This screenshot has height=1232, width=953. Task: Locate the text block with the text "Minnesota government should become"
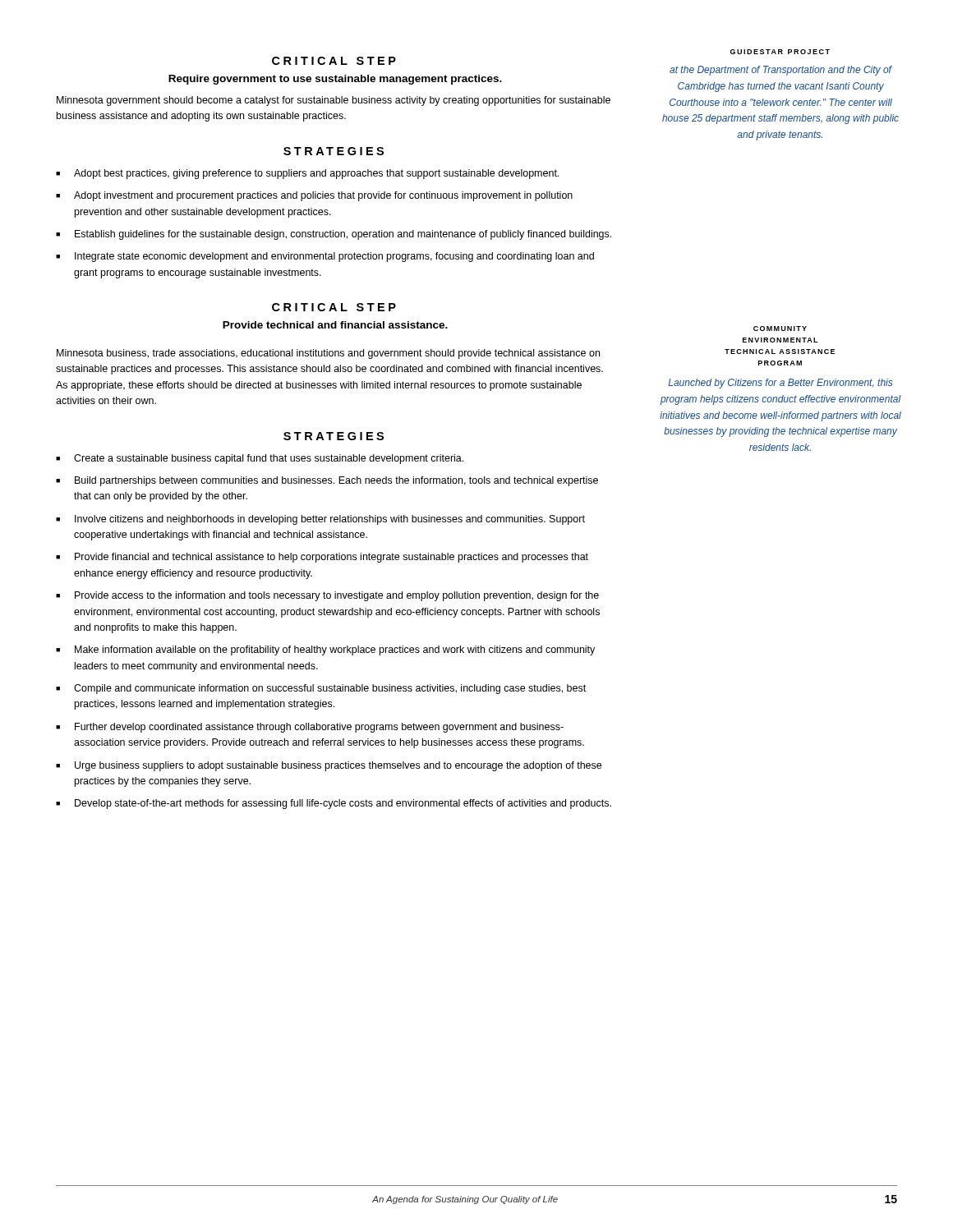coord(333,108)
